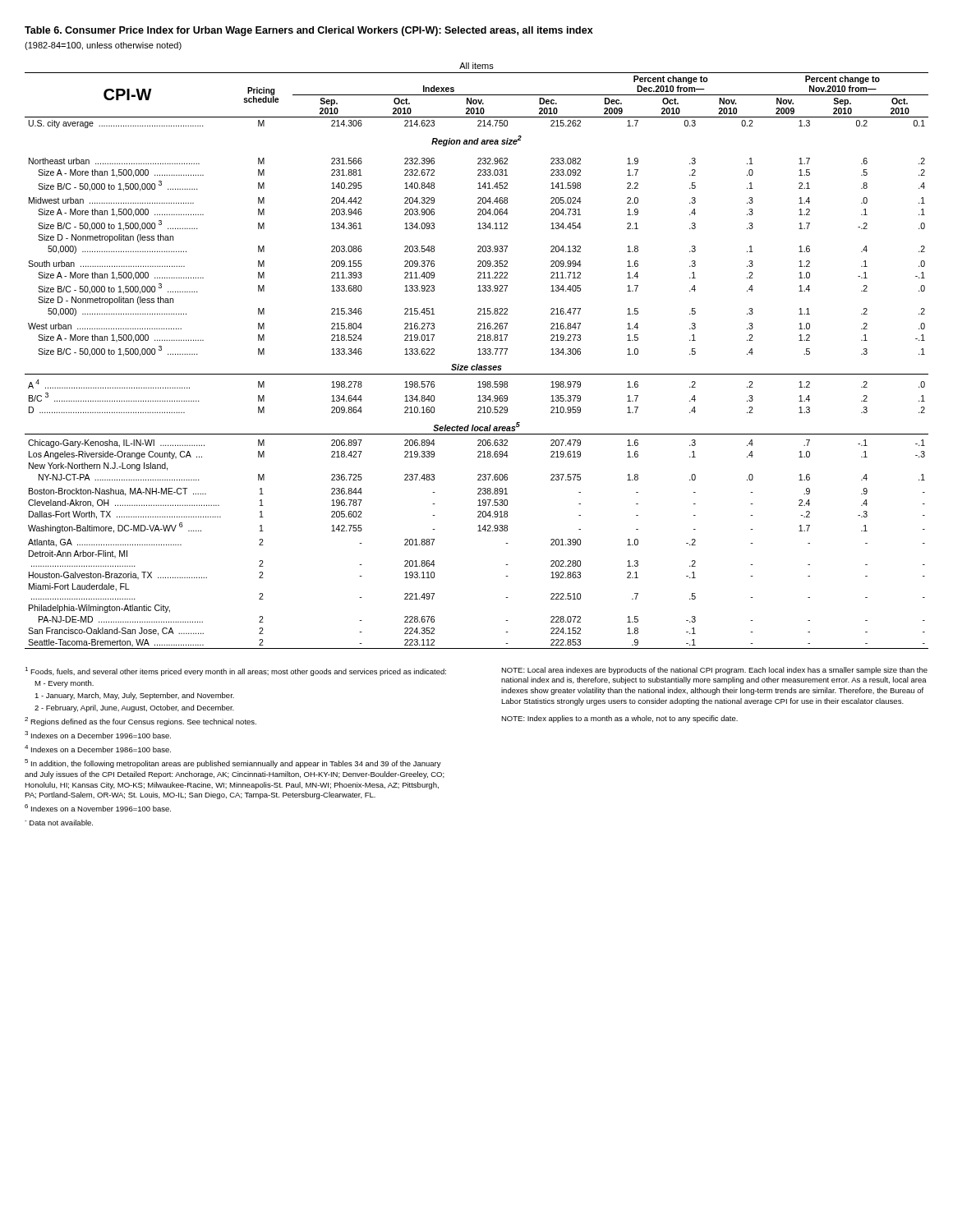
Task: Point to the text block starting "(1982-84=100, unless otherwise noted)"
Action: [103, 45]
